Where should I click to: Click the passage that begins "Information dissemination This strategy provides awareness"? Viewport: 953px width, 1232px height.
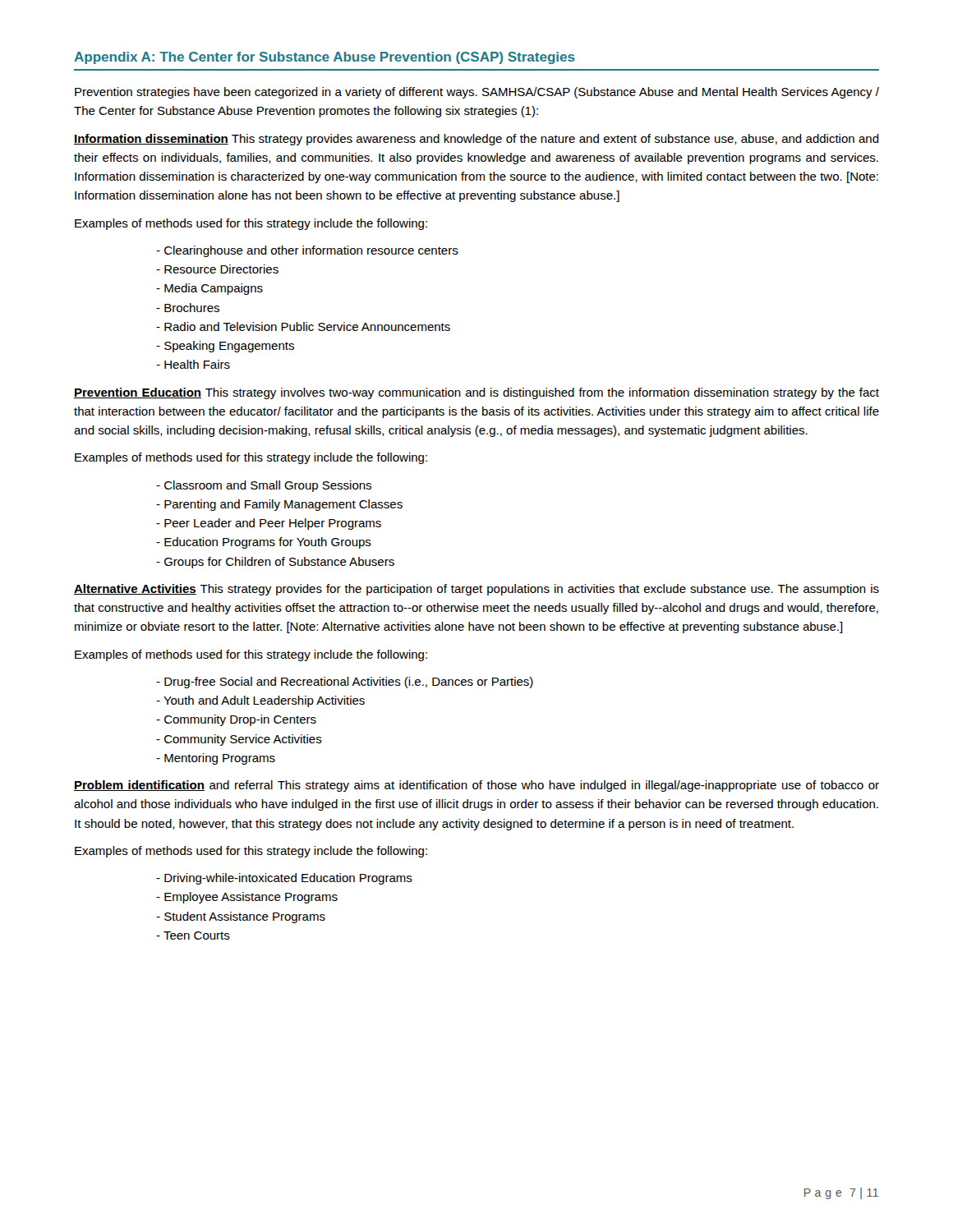[x=476, y=167]
